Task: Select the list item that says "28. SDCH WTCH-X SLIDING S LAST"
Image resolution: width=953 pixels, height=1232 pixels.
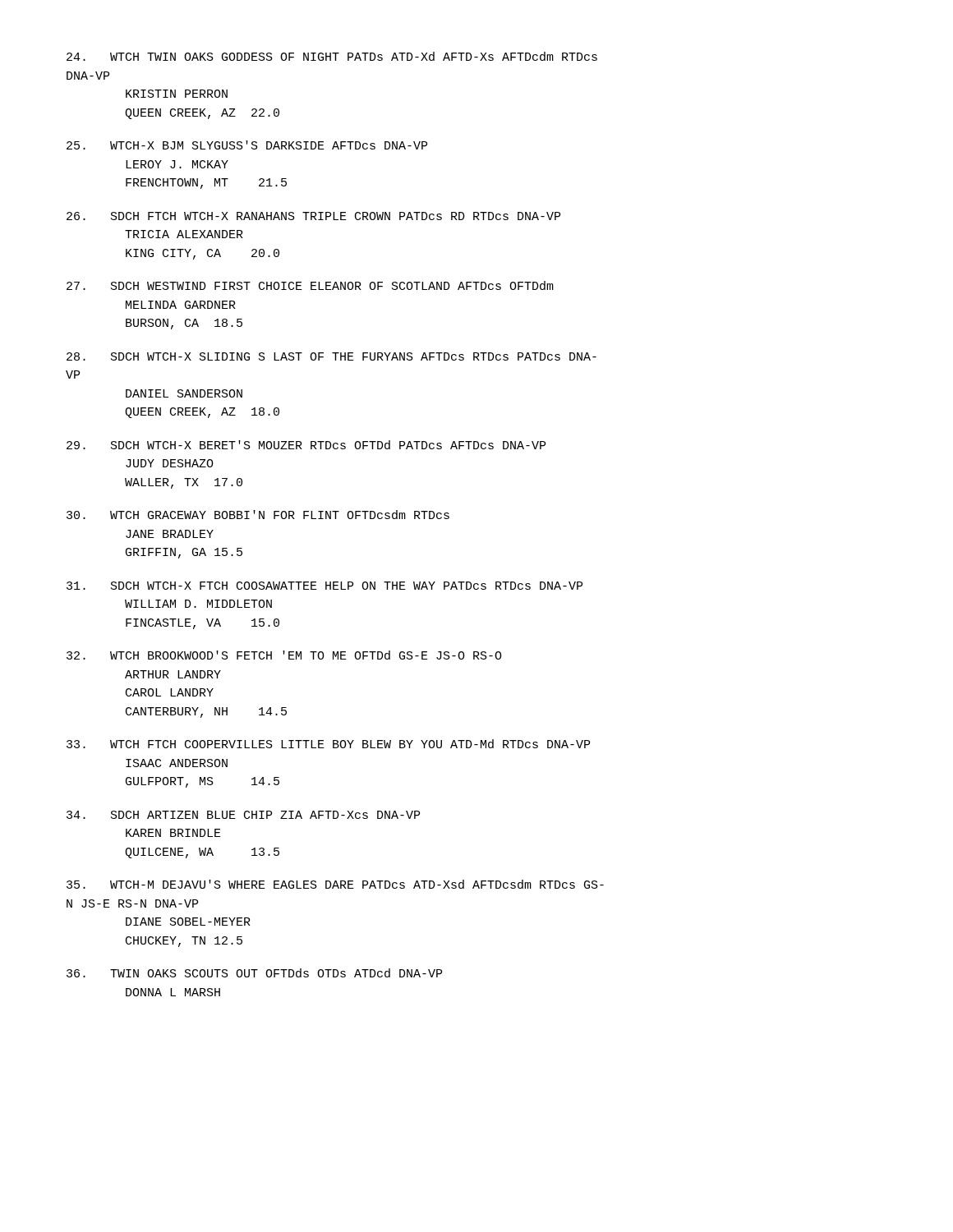Action: click(x=331, y=356)
